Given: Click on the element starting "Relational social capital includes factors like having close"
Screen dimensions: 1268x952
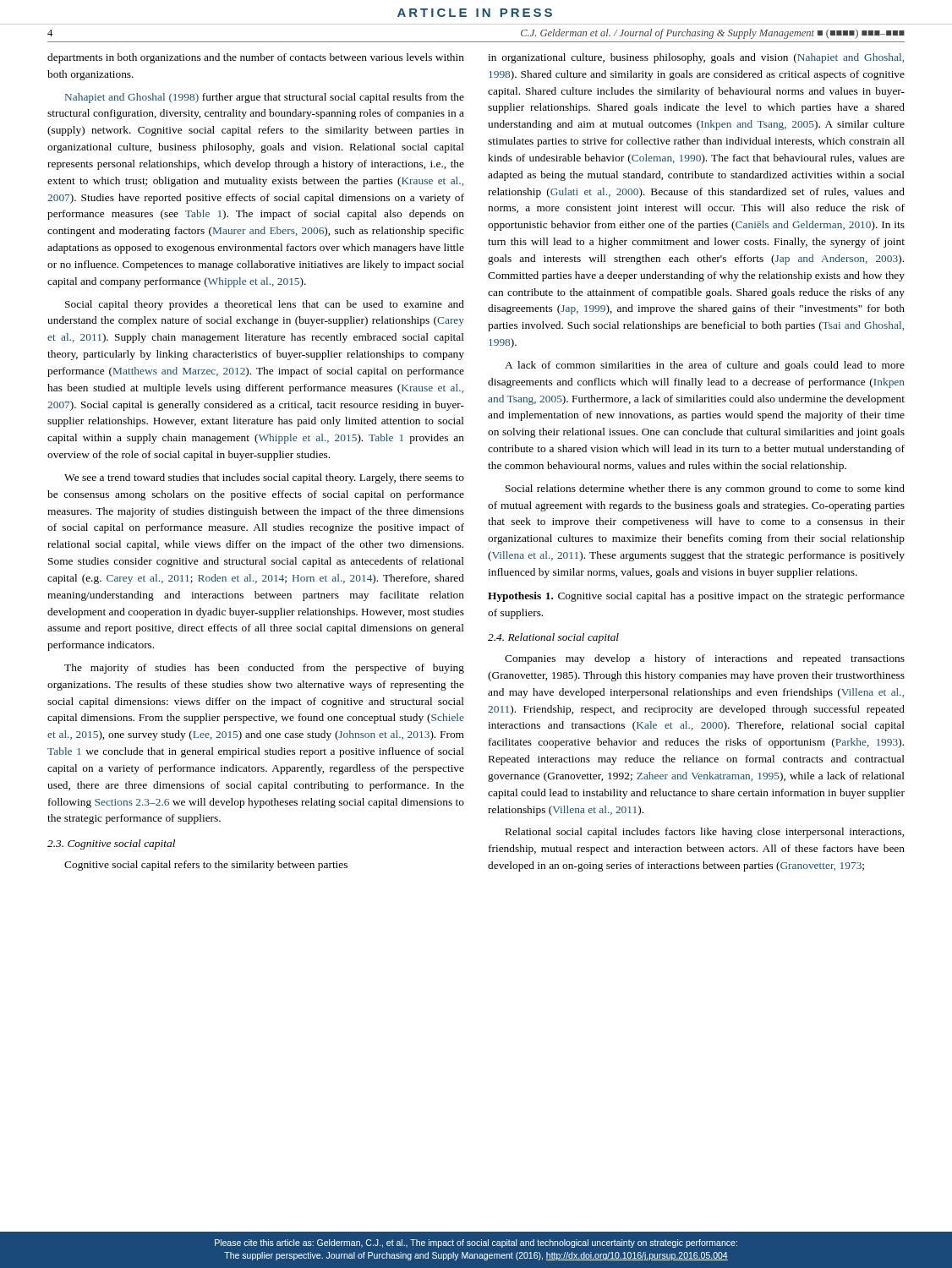Looking at the screenshot, I should point(696,849).
